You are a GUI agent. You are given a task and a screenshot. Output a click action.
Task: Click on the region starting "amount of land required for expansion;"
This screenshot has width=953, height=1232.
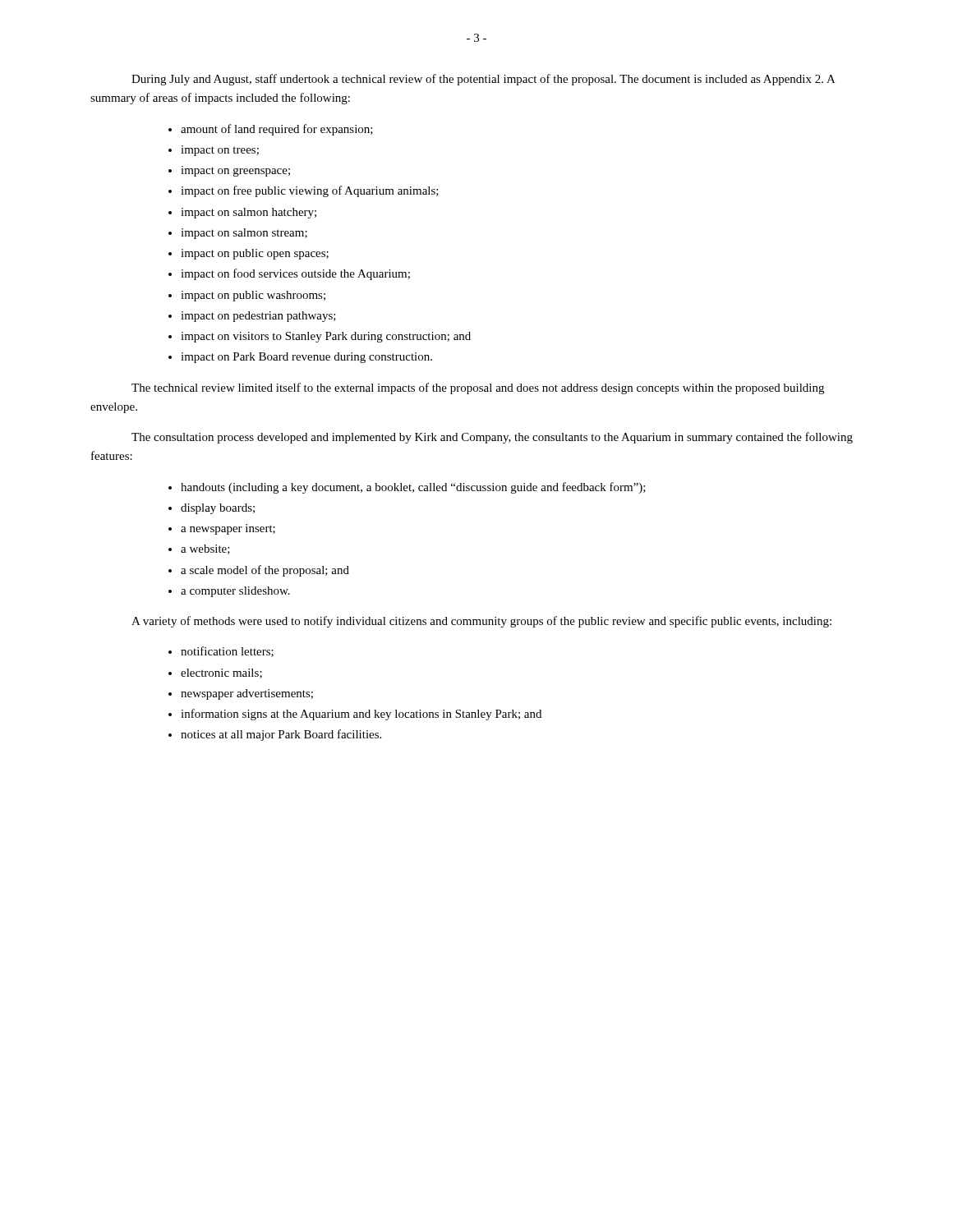click(277, 129)
